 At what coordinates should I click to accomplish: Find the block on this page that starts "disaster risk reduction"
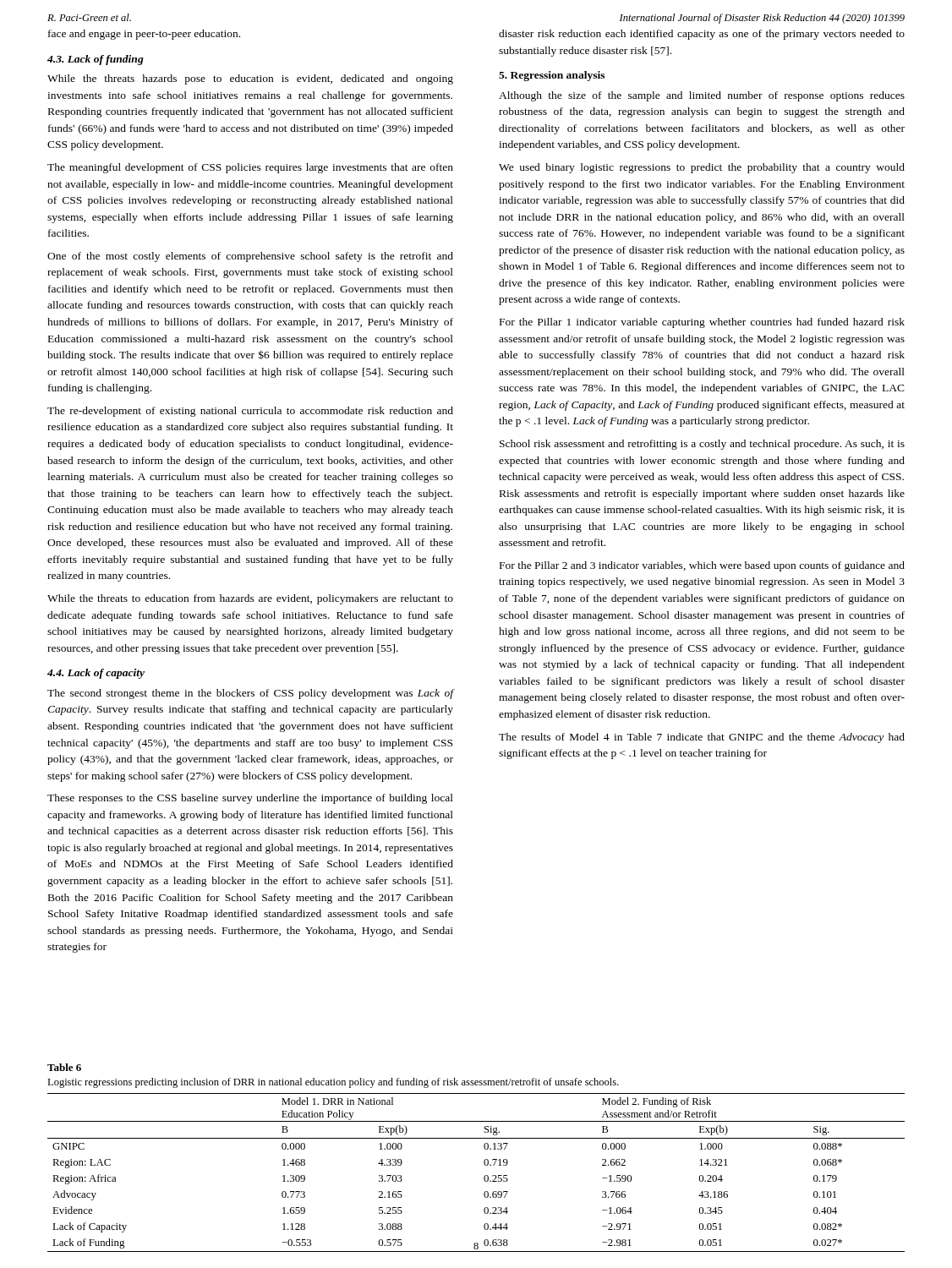click(702, 42)
